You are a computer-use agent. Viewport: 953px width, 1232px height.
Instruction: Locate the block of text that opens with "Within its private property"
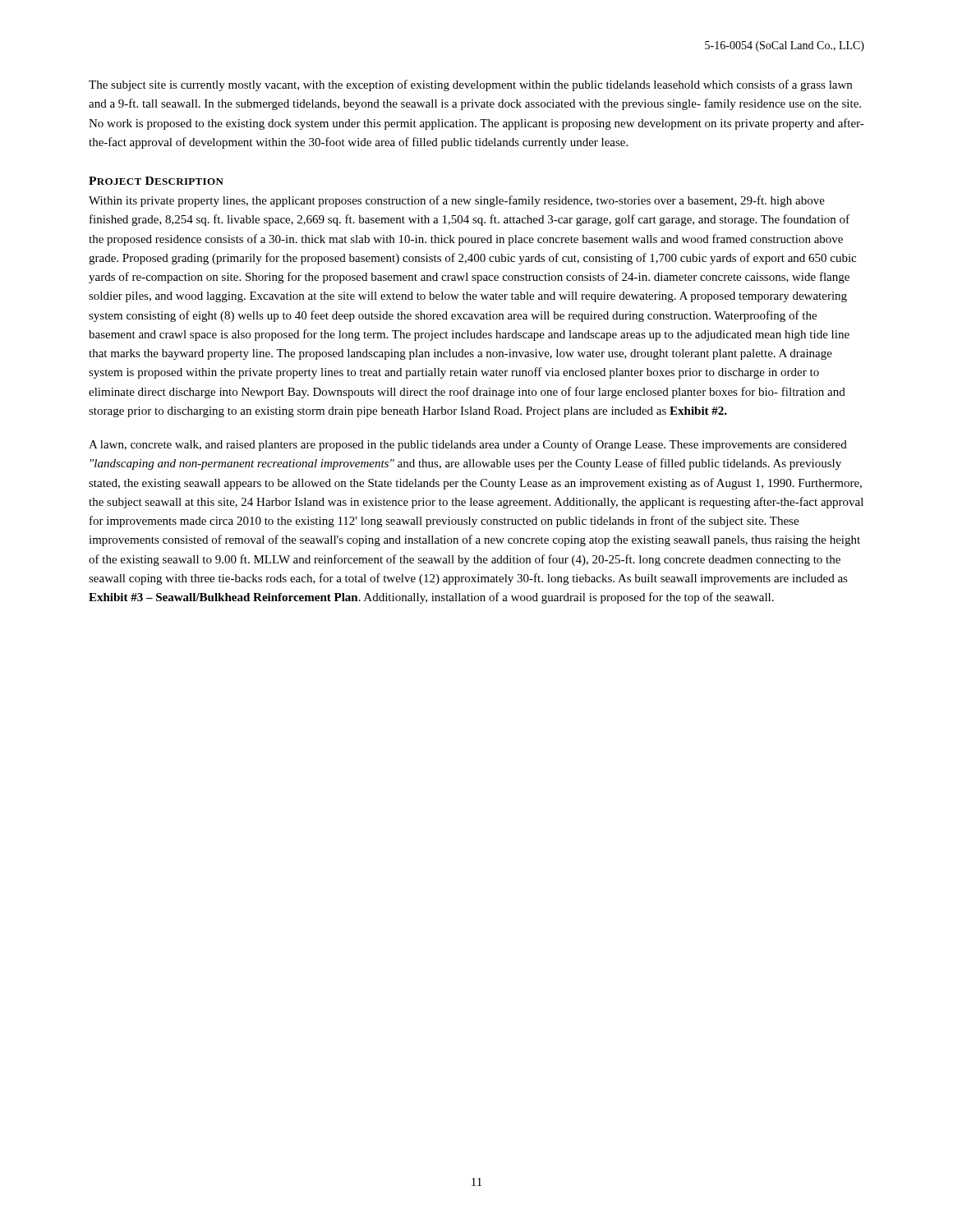point(473,305)
